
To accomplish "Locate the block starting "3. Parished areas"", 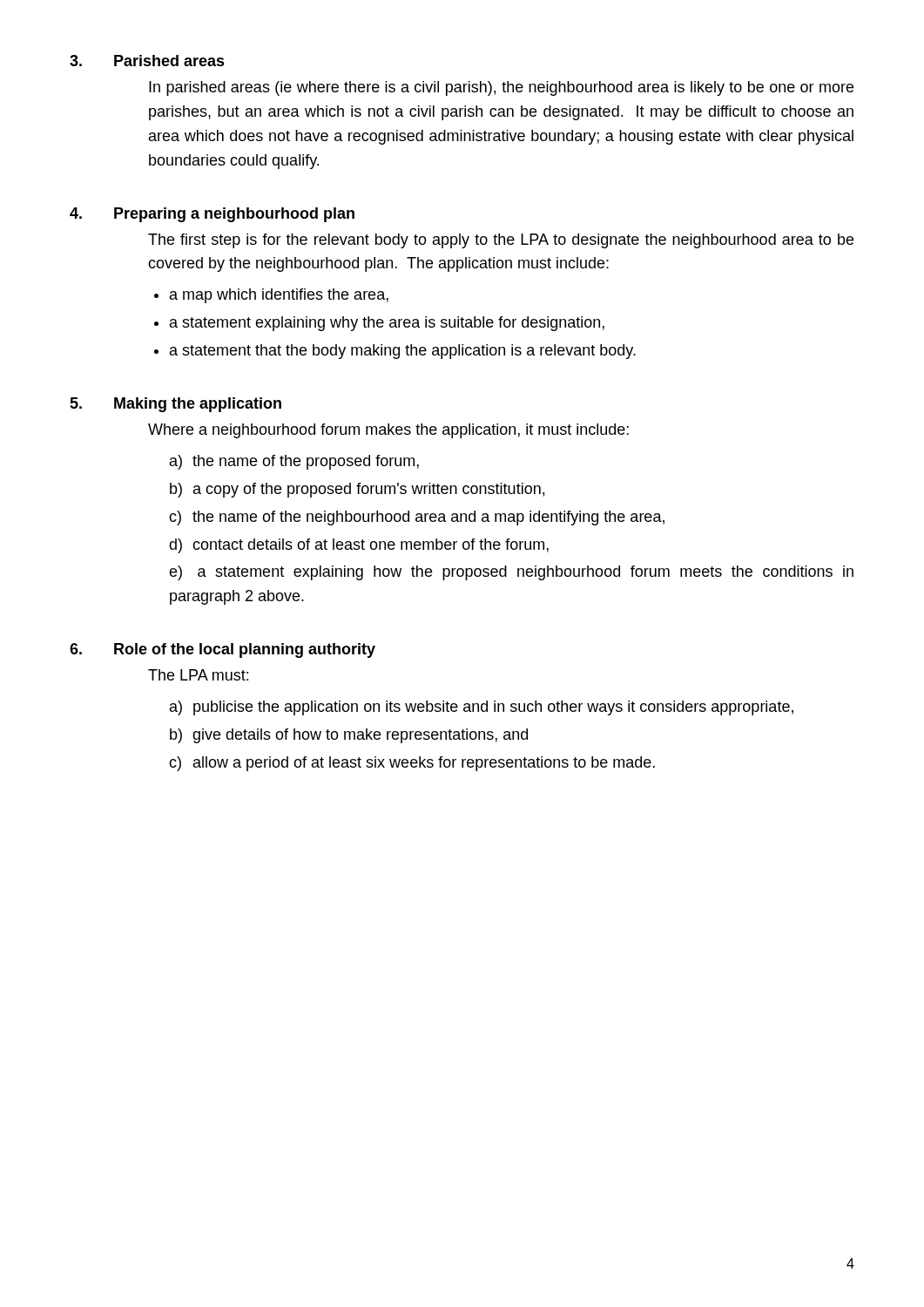I will tap(147, 61).
